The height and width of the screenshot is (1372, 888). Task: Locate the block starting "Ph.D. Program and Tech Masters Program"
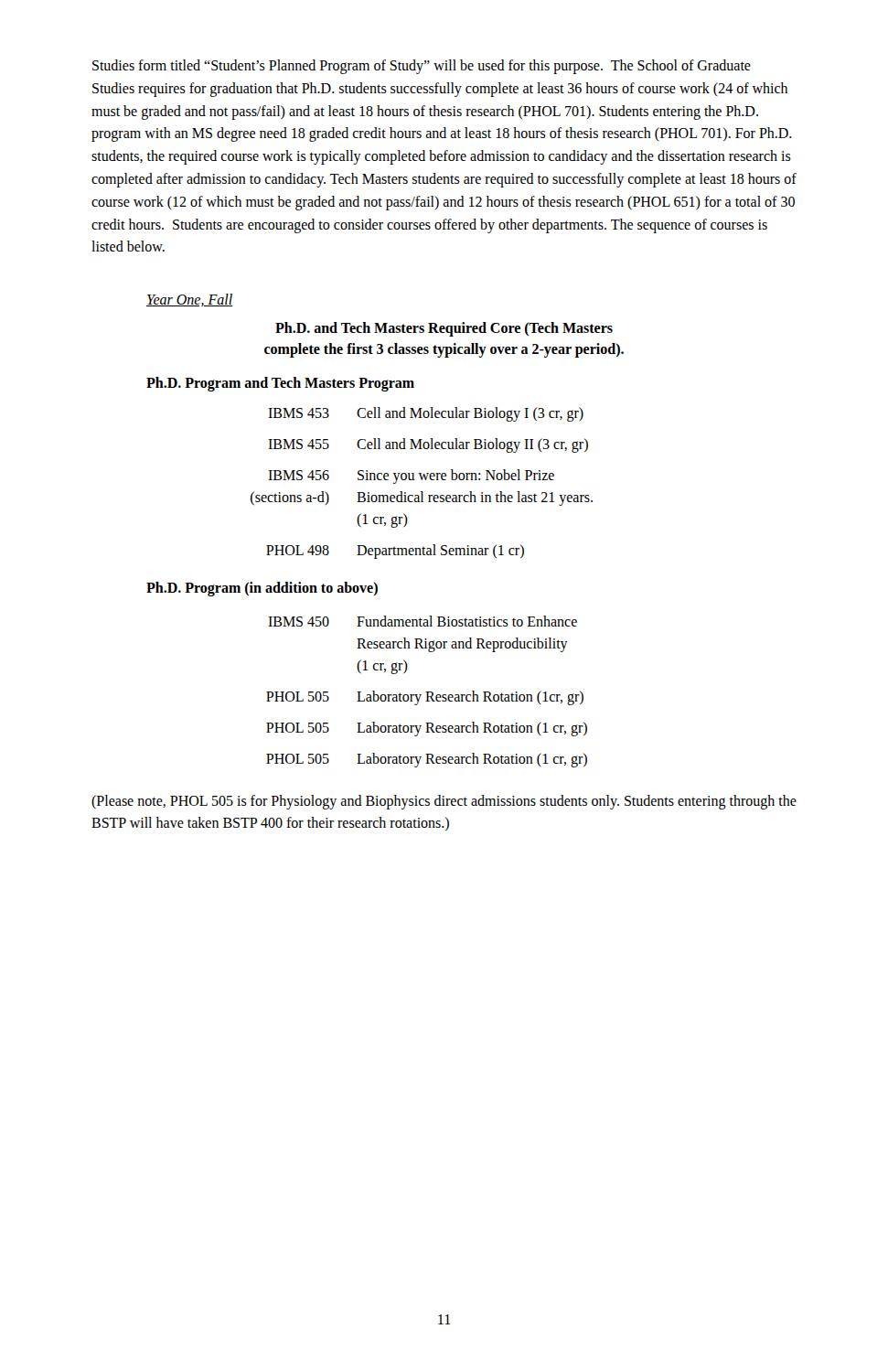(280, 382)
